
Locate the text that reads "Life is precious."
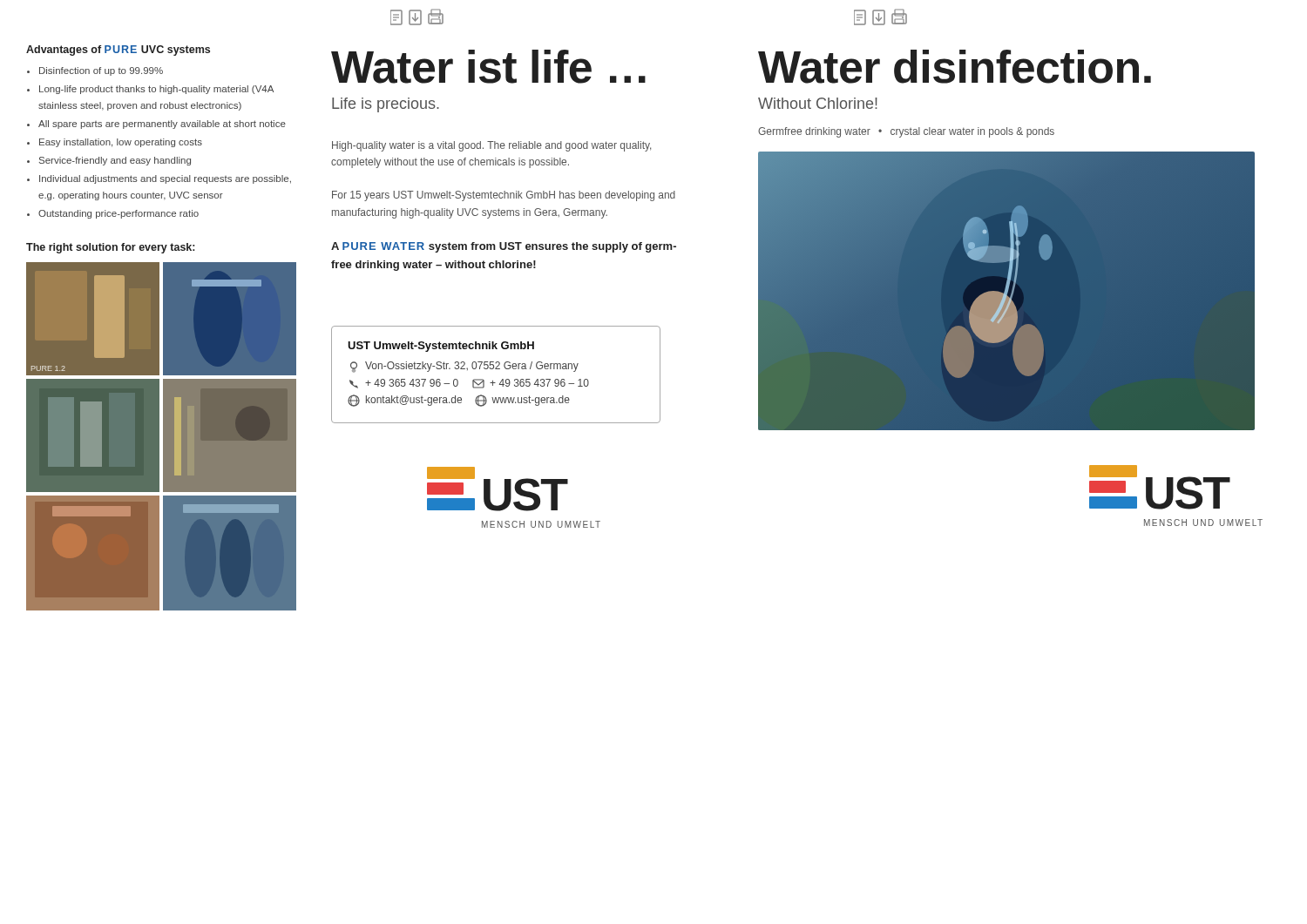tap(386, 103)
